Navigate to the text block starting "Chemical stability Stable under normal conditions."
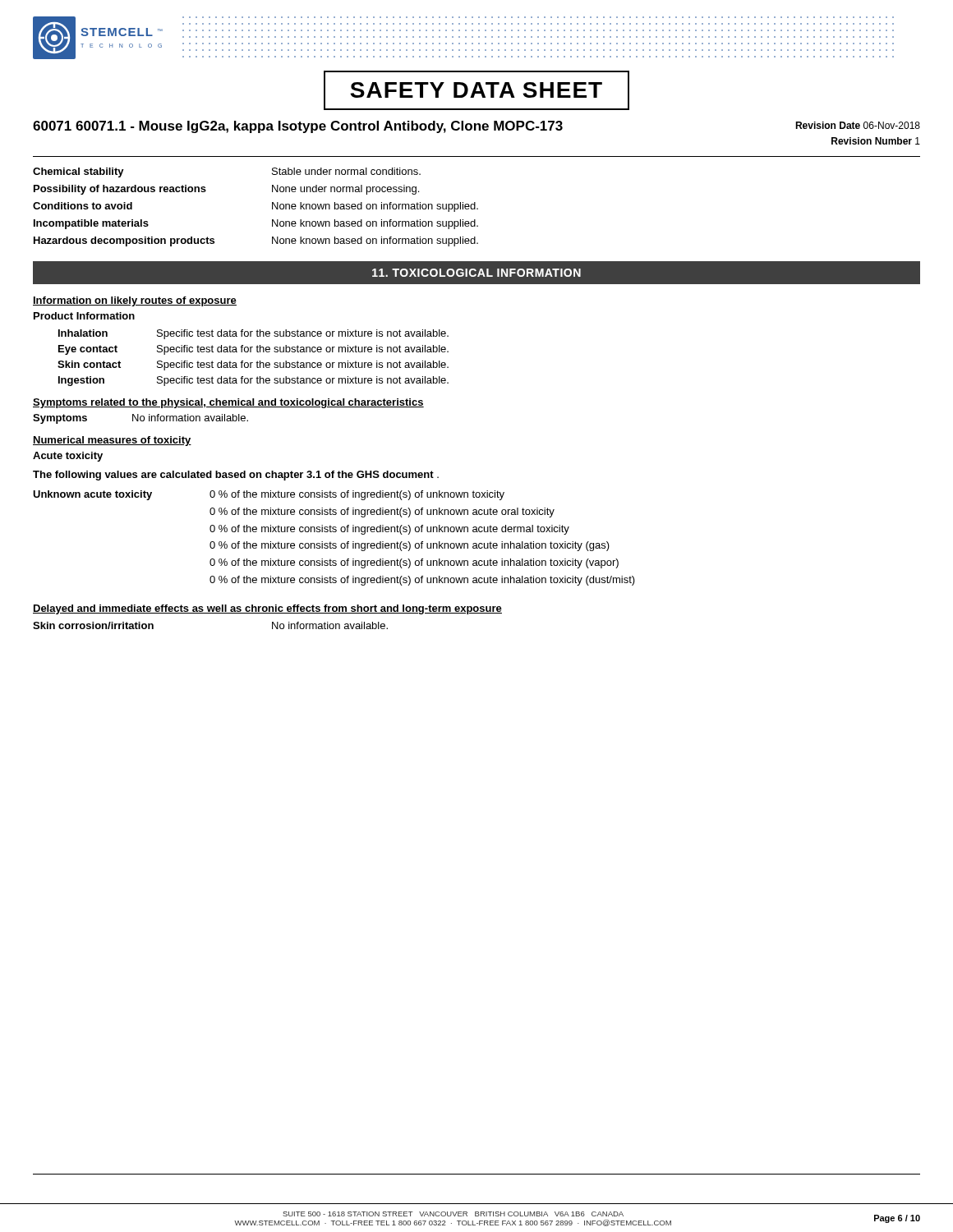 (73, 172)
